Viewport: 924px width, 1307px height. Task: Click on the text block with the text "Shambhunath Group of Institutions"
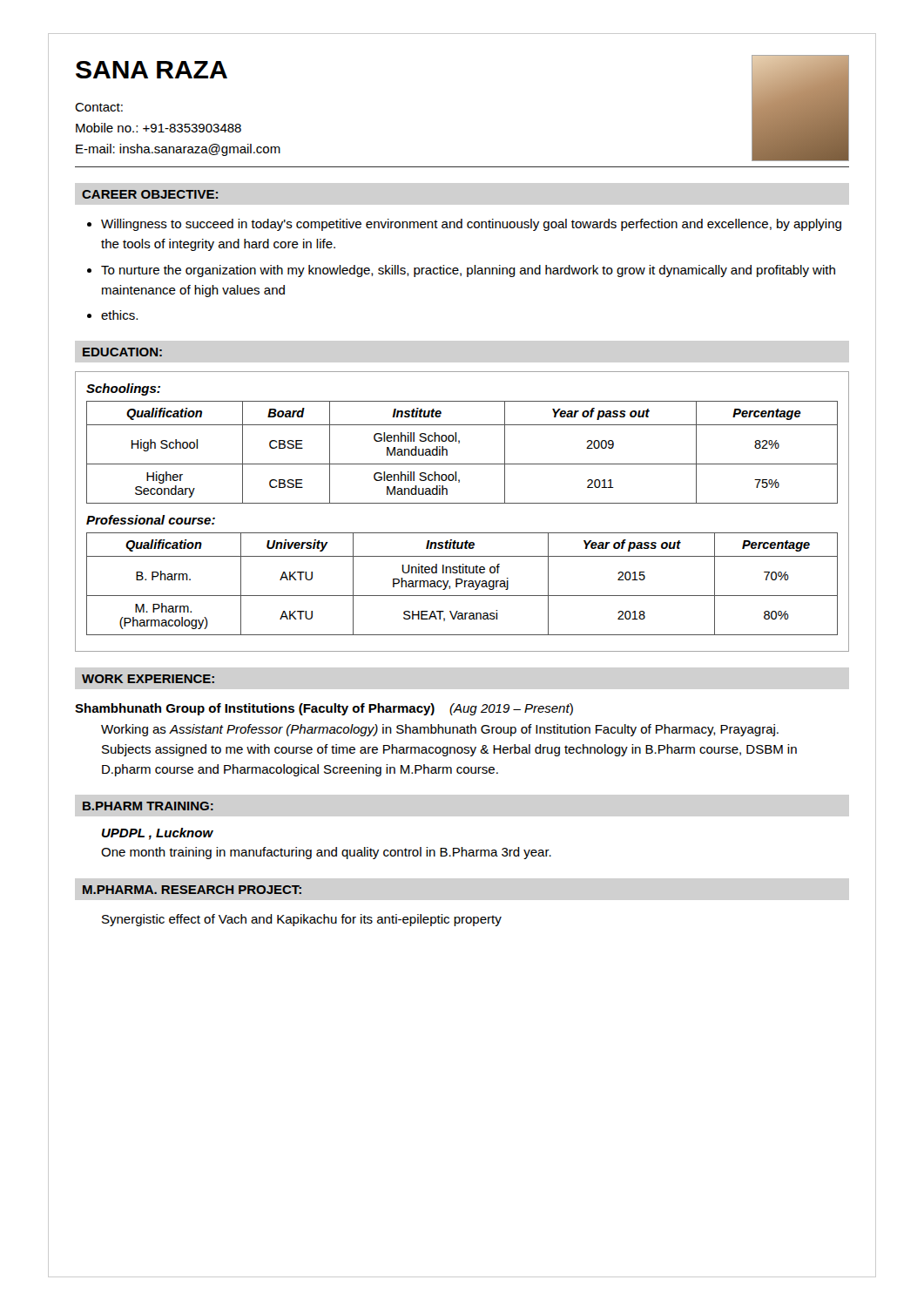pyautogui.click(x=462, y=739)
